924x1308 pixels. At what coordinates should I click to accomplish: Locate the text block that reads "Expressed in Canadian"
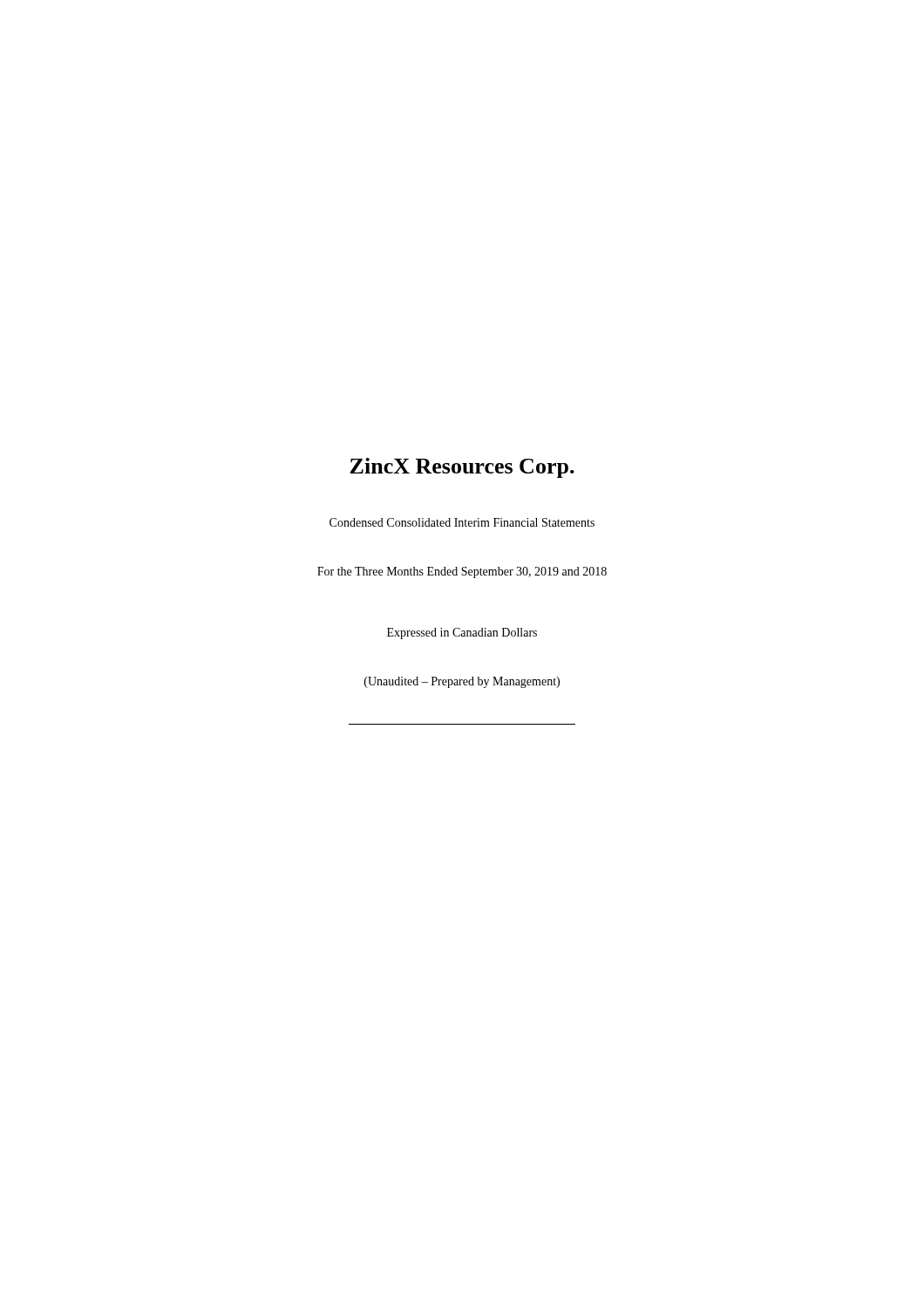[462, 633]
